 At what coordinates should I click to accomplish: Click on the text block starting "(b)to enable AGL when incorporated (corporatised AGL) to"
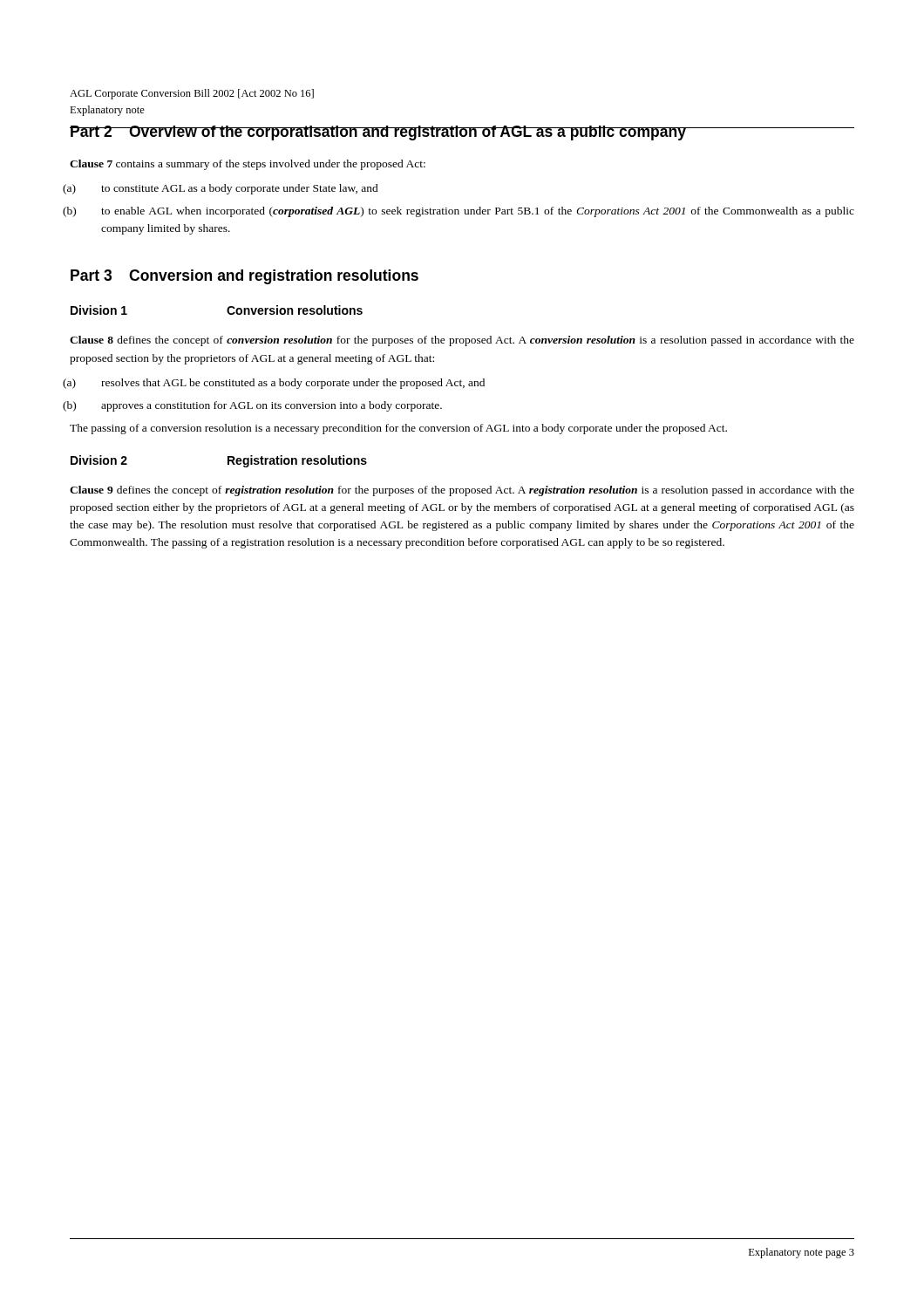(462, 219)
